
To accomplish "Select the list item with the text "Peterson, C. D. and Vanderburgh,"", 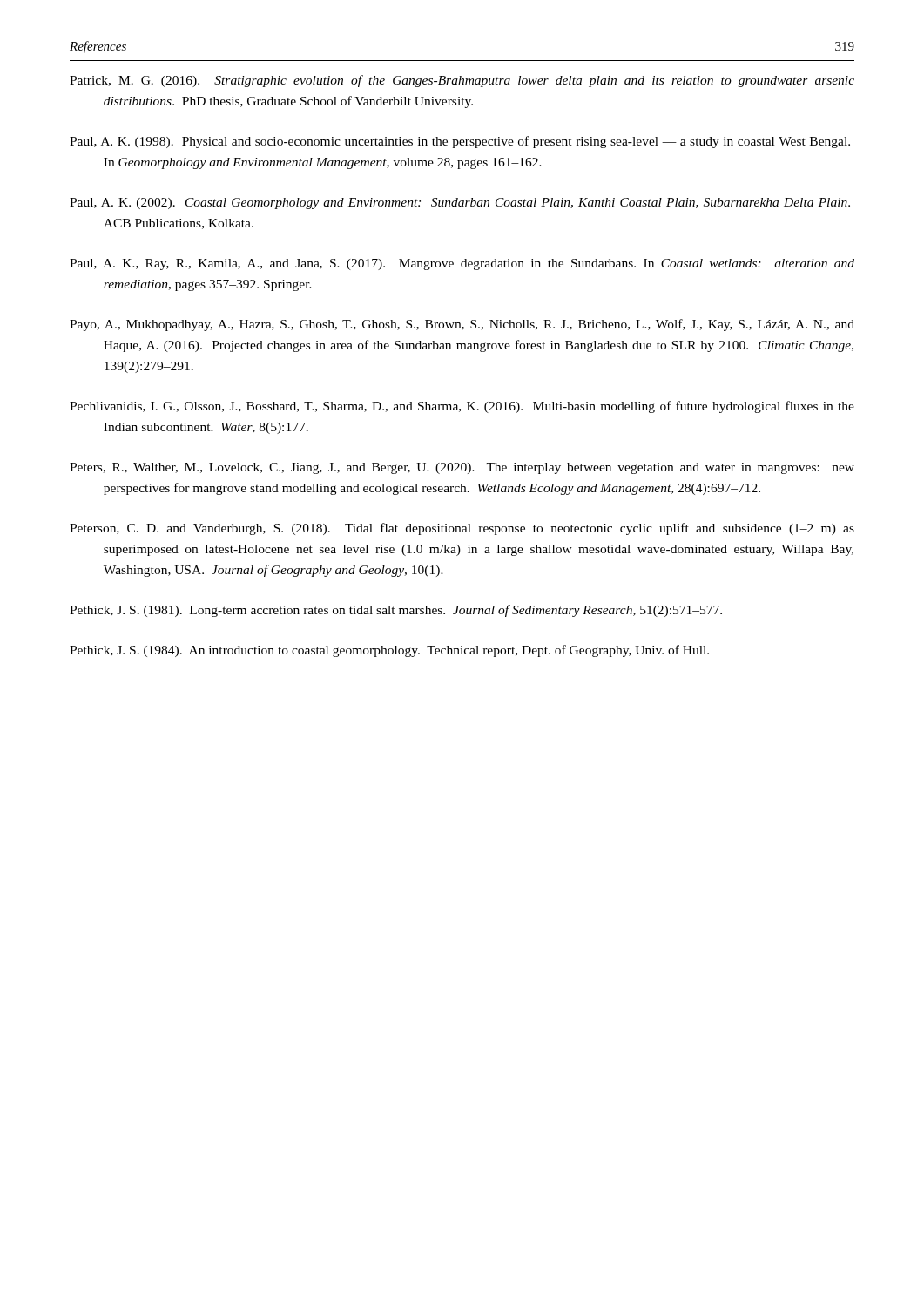I will [462, 549].
